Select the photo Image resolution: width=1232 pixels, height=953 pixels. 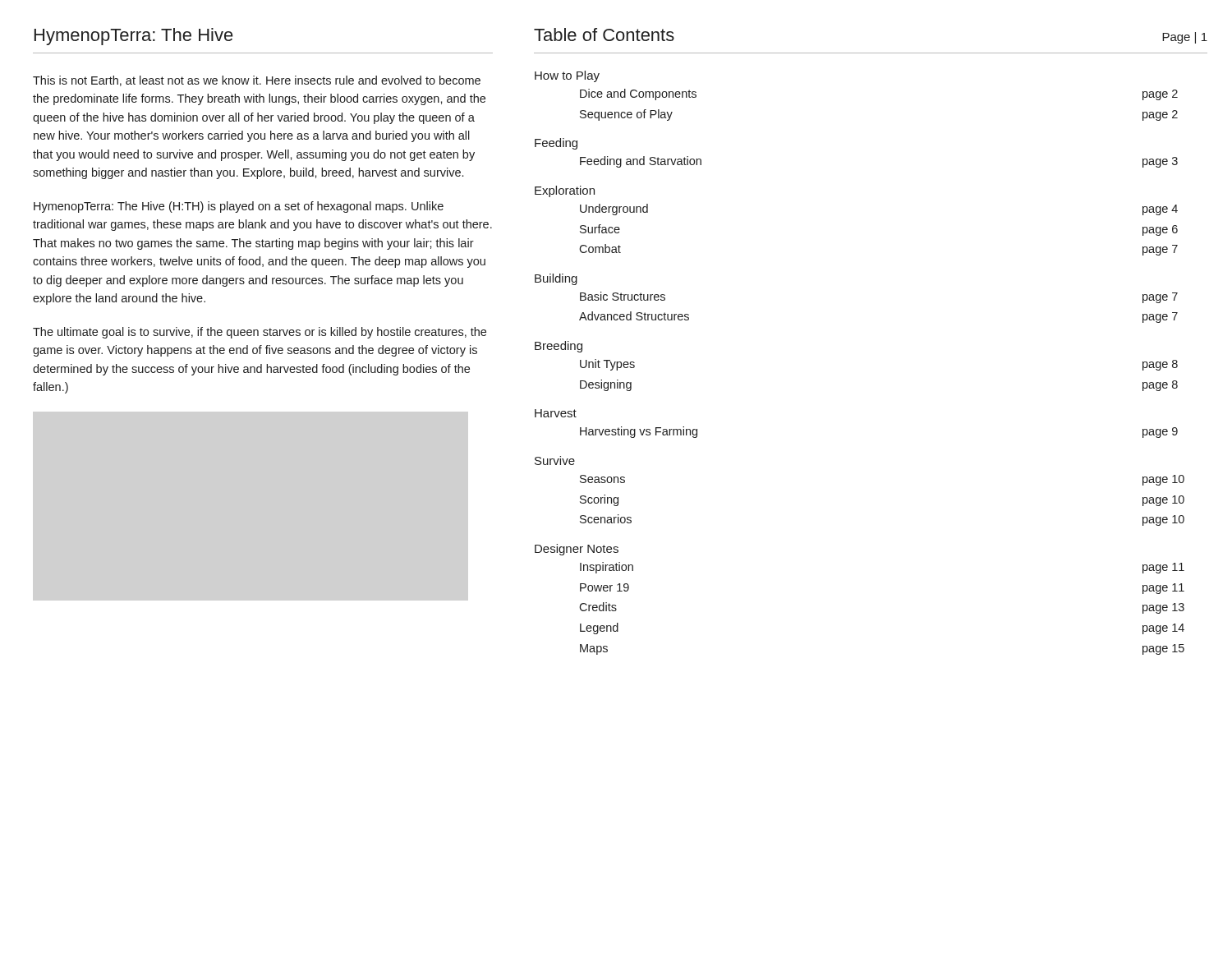tap(263, 506)
